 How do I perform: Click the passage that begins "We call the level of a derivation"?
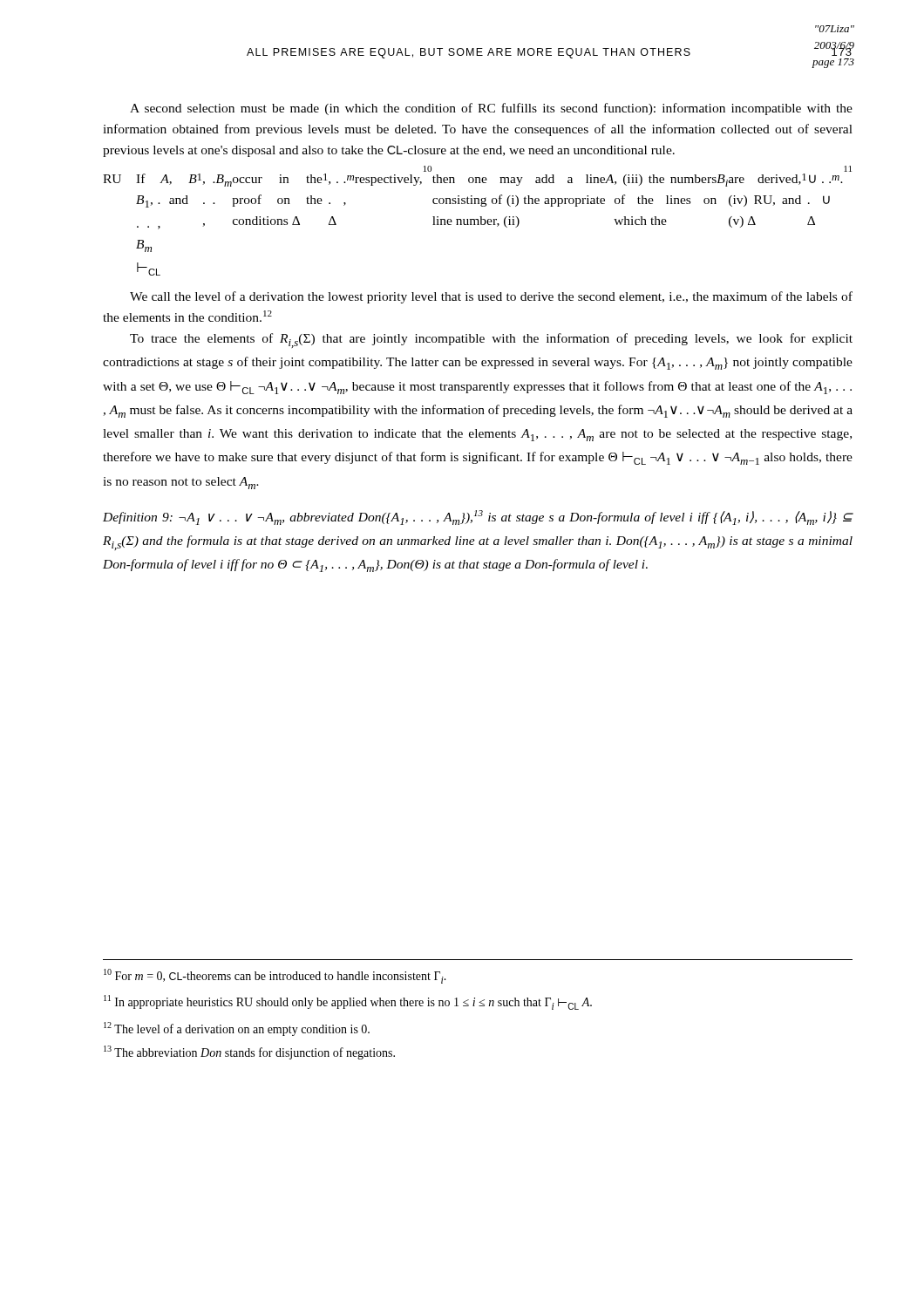(478, 306)
